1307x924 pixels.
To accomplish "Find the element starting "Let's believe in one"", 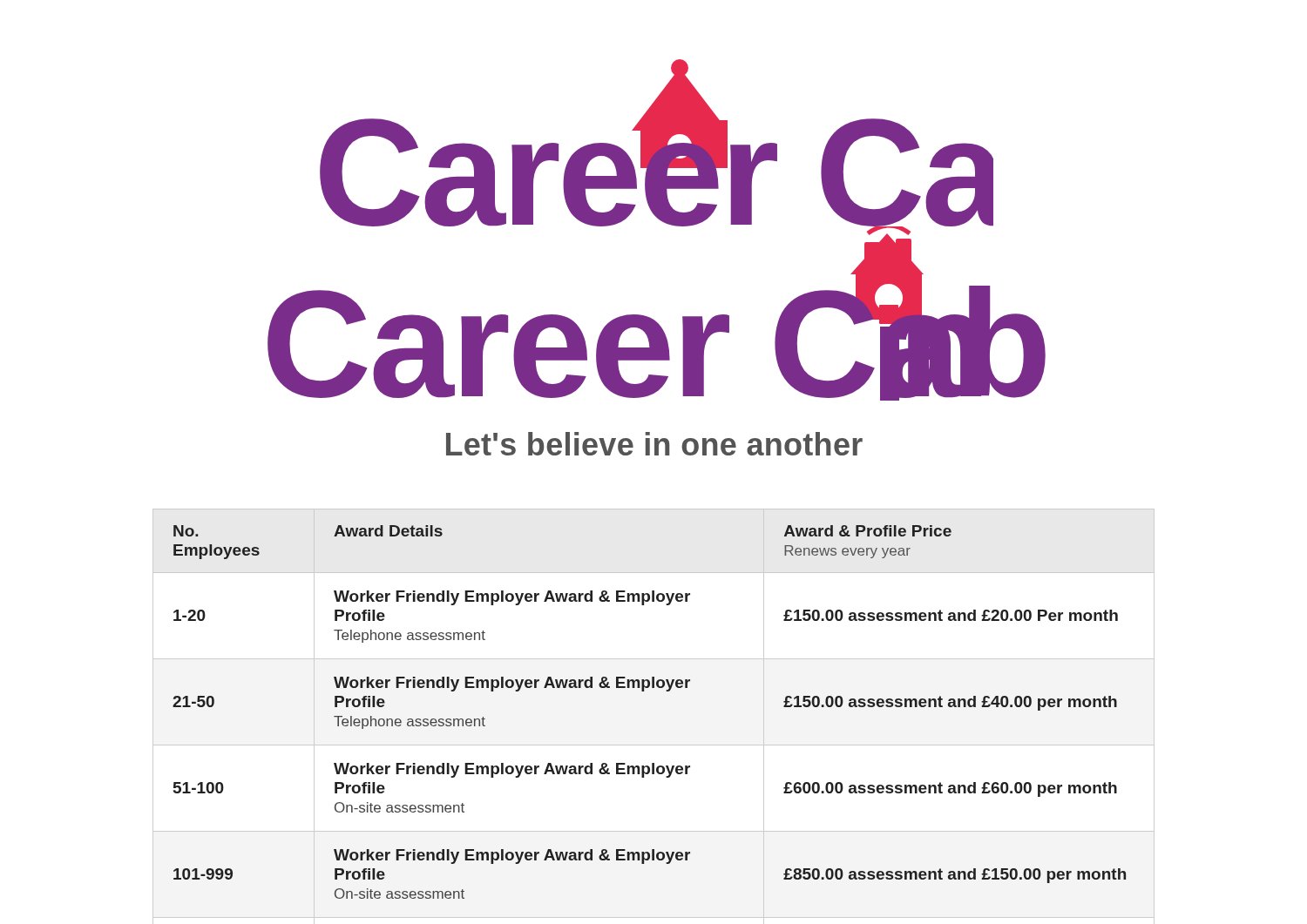I will coord(654,445).
